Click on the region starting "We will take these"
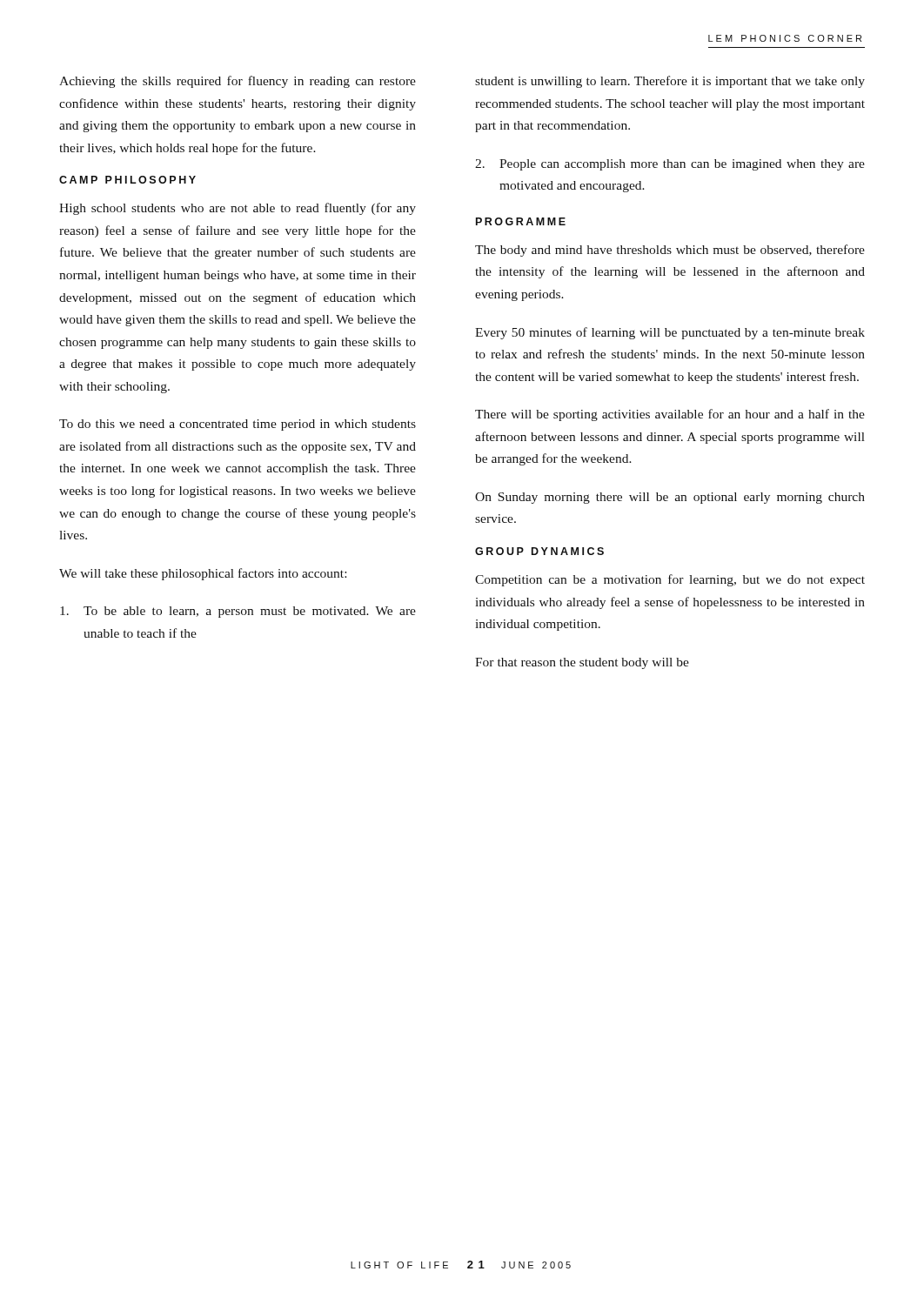The height and width of the screenshot is (1305, 924). [x=203, y=573]
